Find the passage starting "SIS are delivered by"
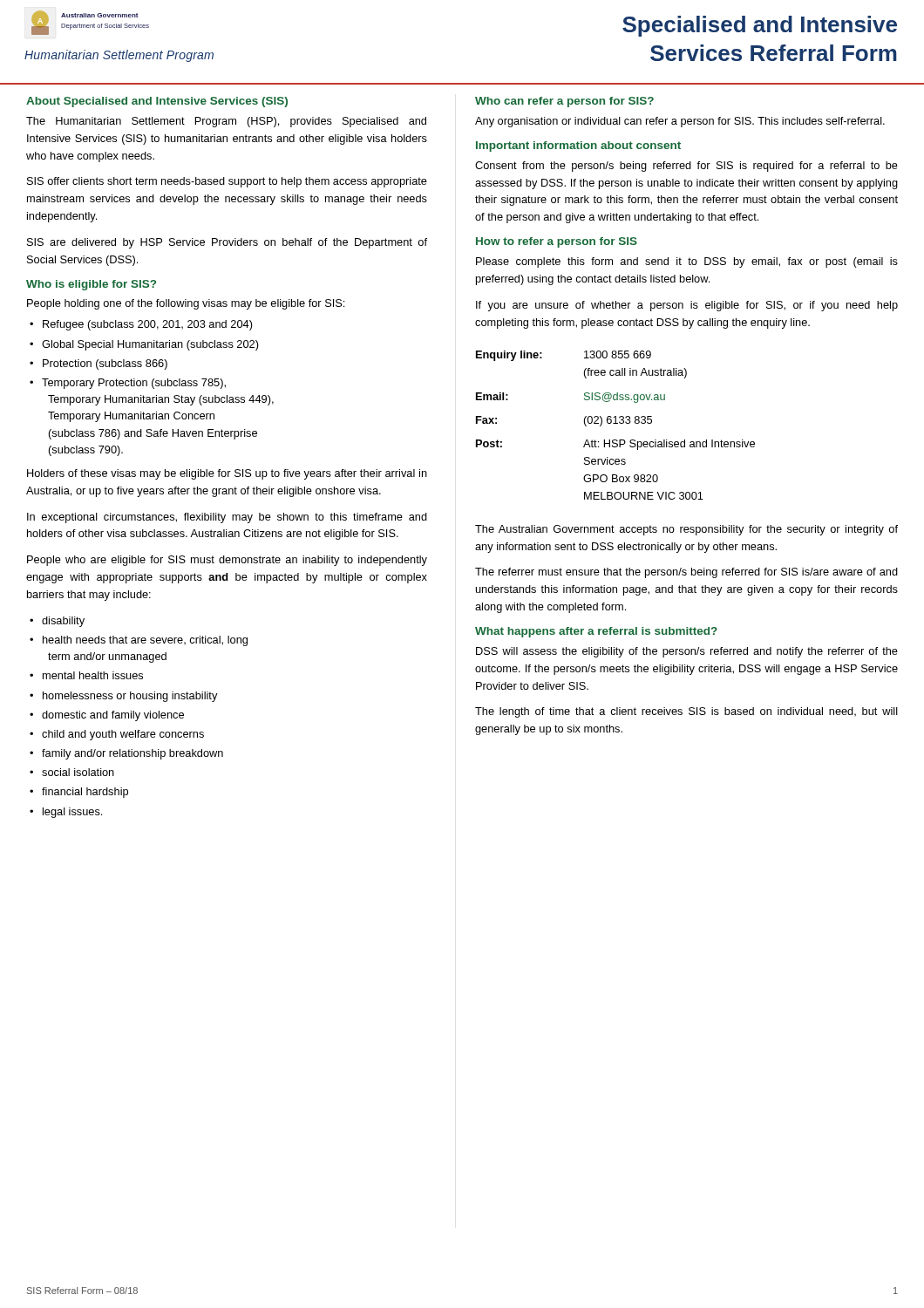Viewport: 924px width, 1308px height. point(227,251)
